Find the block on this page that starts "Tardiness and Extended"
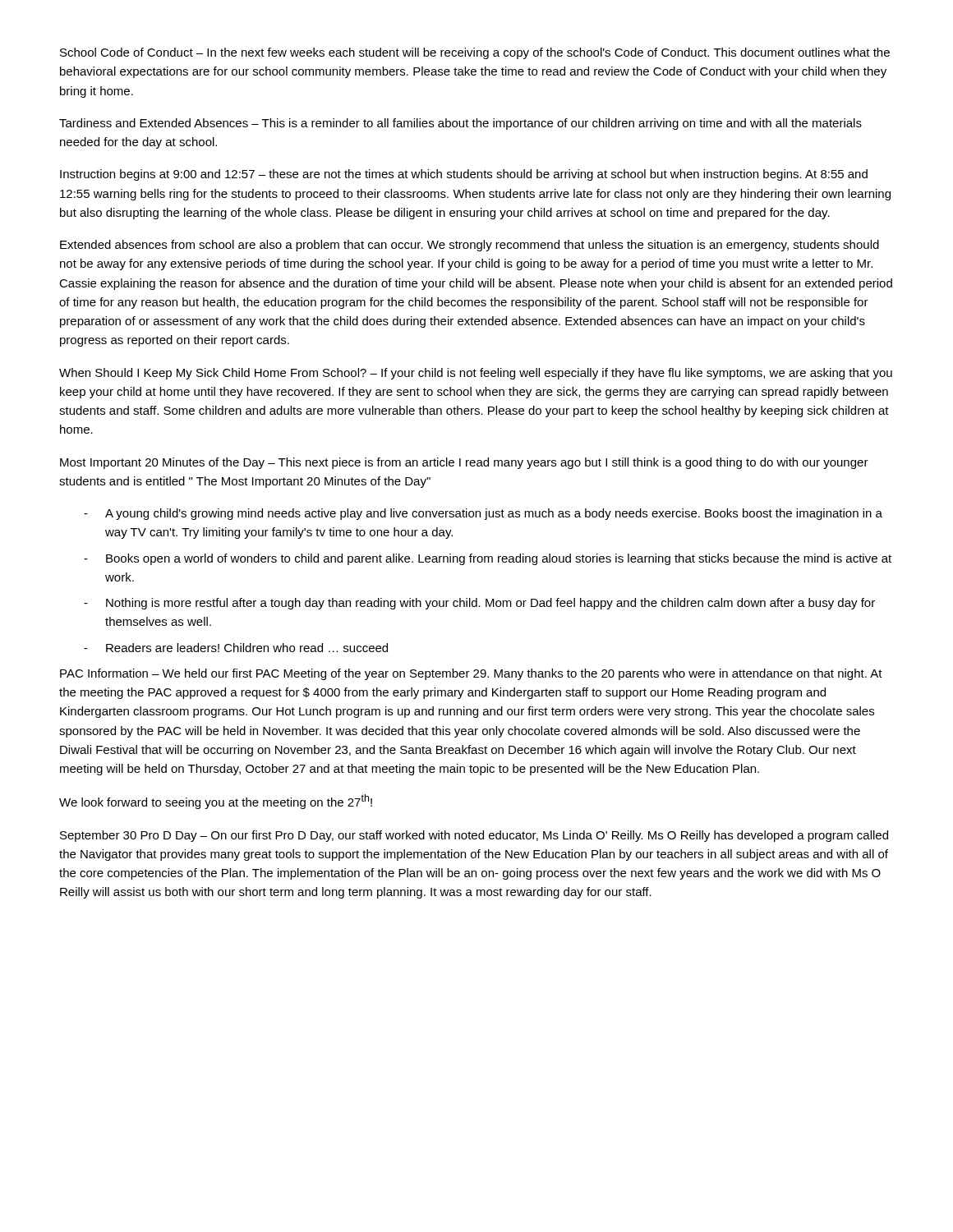 [x=460, y=132]
